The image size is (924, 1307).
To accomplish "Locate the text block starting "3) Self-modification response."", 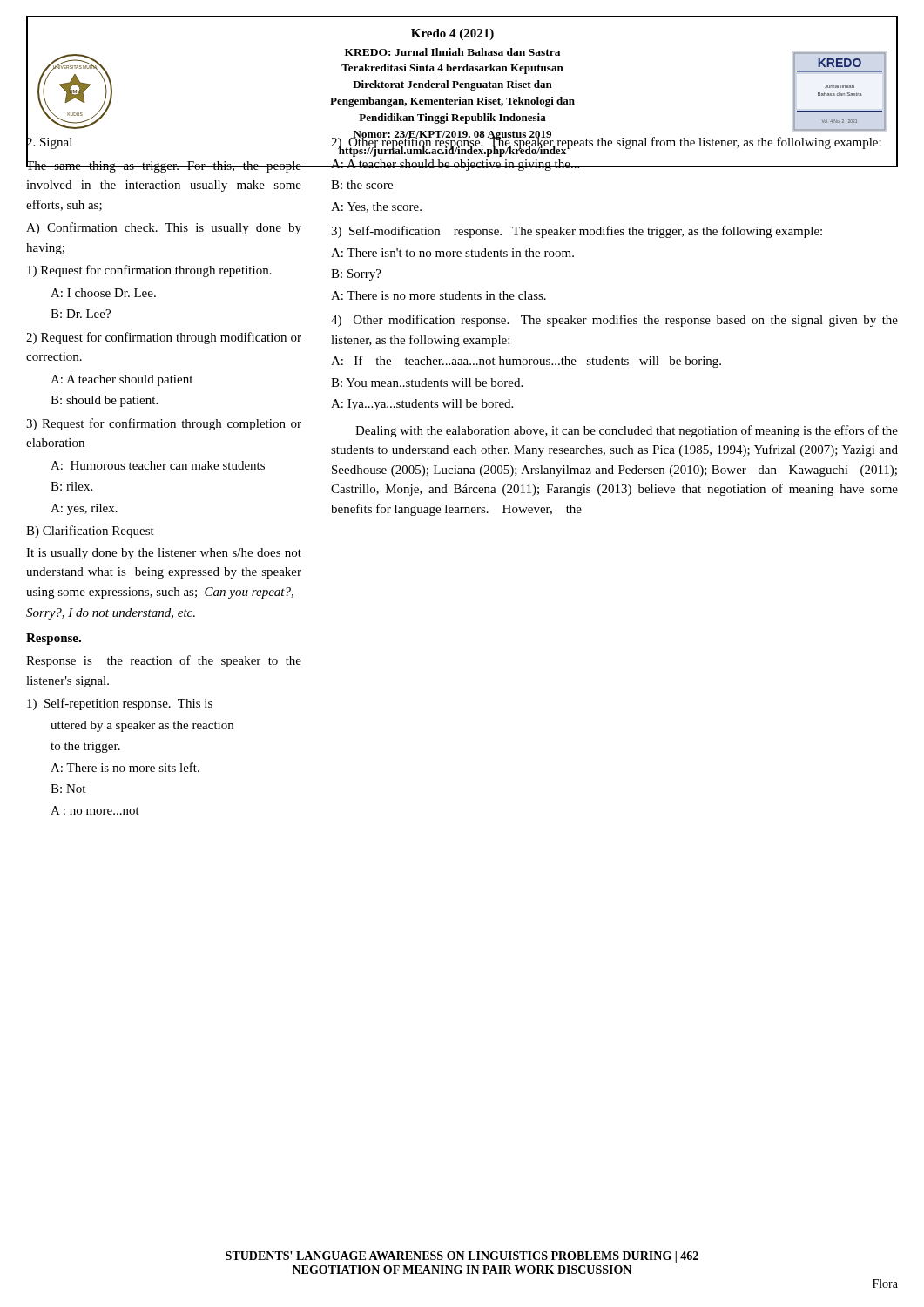I will [x=577, y=231].
